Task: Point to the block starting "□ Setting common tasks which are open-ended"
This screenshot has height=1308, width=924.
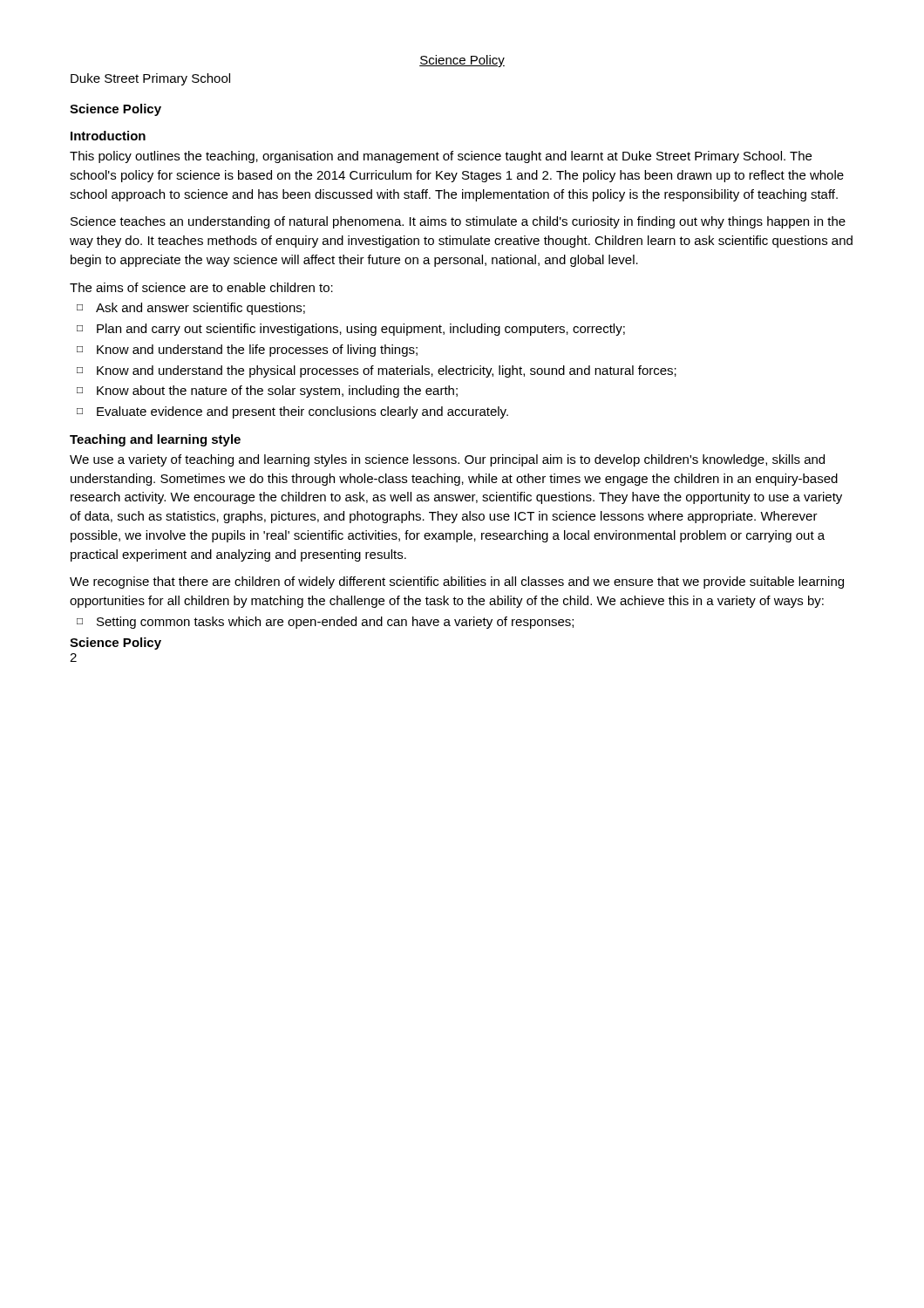Action: point(326,621)
